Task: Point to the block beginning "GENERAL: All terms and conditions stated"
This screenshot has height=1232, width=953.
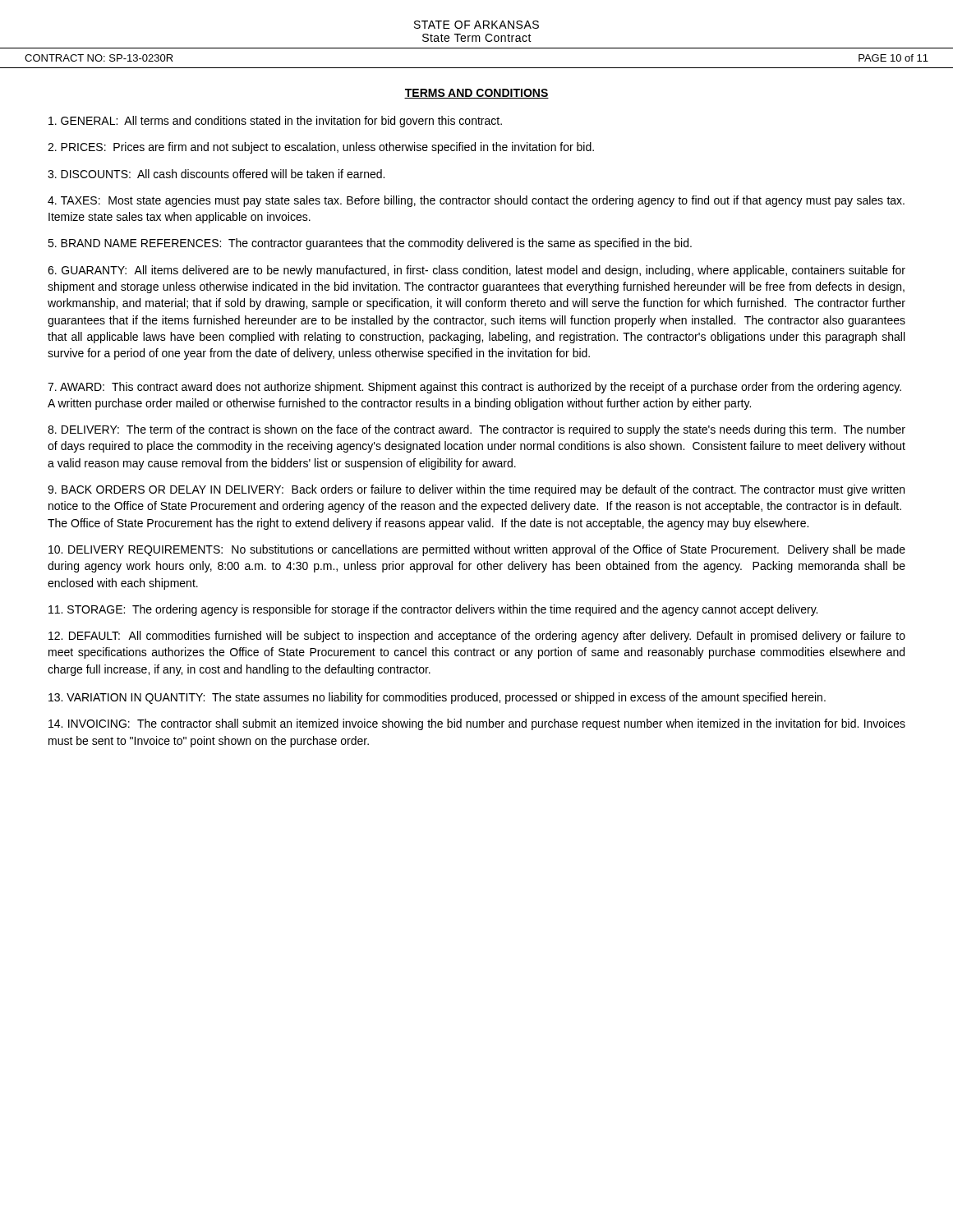Action: pyautogui.click(x=275, y=121)
